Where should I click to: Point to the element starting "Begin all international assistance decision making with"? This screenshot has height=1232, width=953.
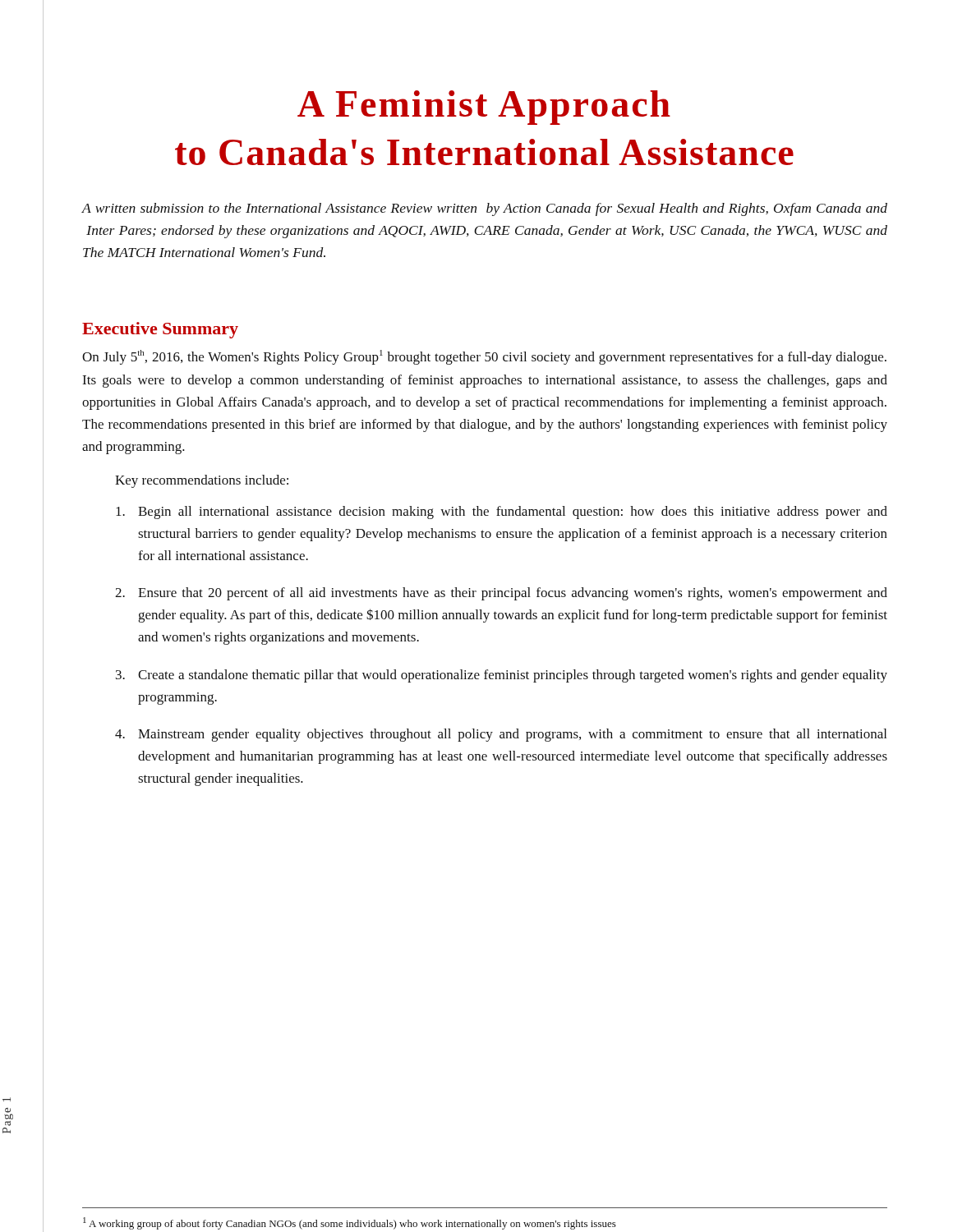point(501,533)
